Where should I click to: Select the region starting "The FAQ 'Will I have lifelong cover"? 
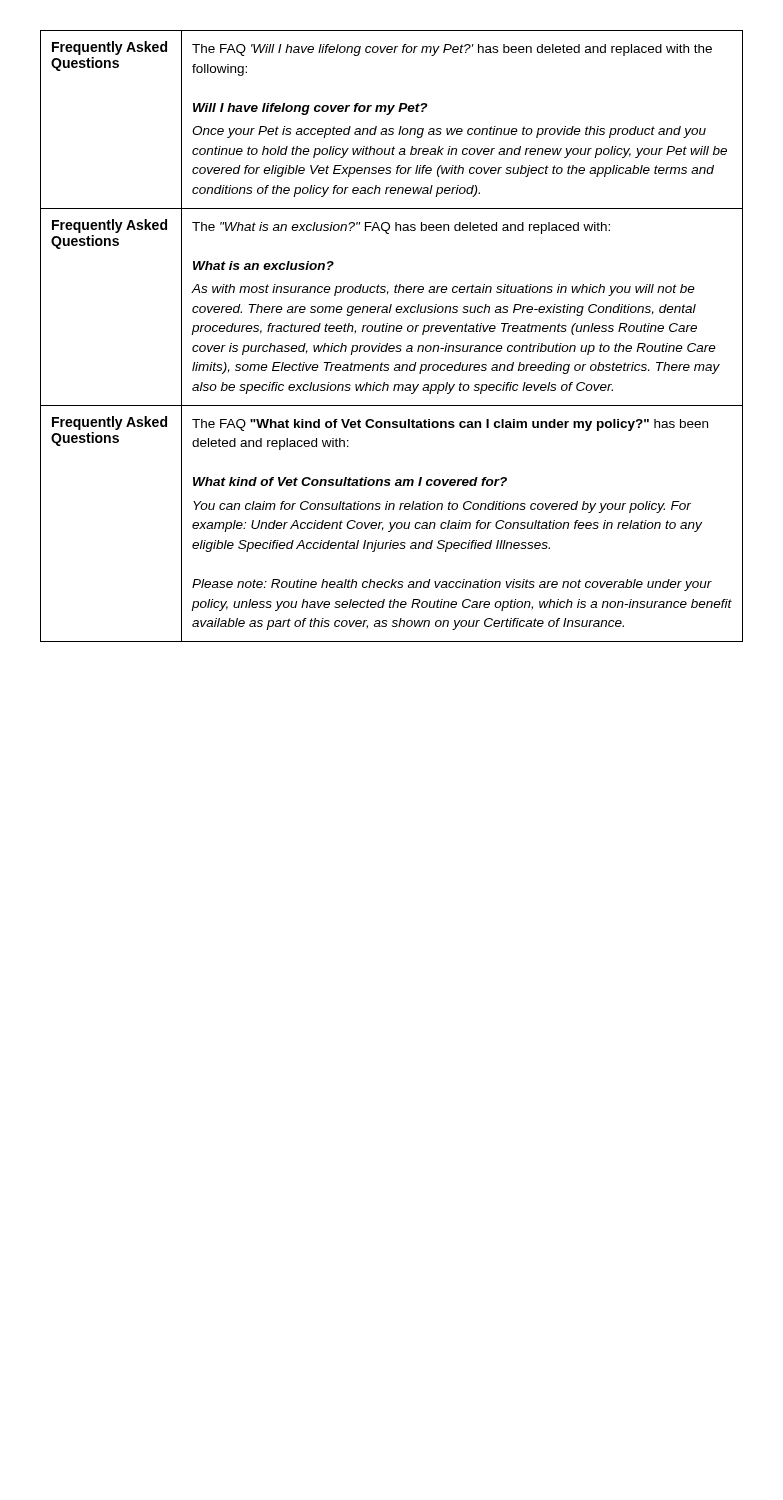(x=462, y=119)
